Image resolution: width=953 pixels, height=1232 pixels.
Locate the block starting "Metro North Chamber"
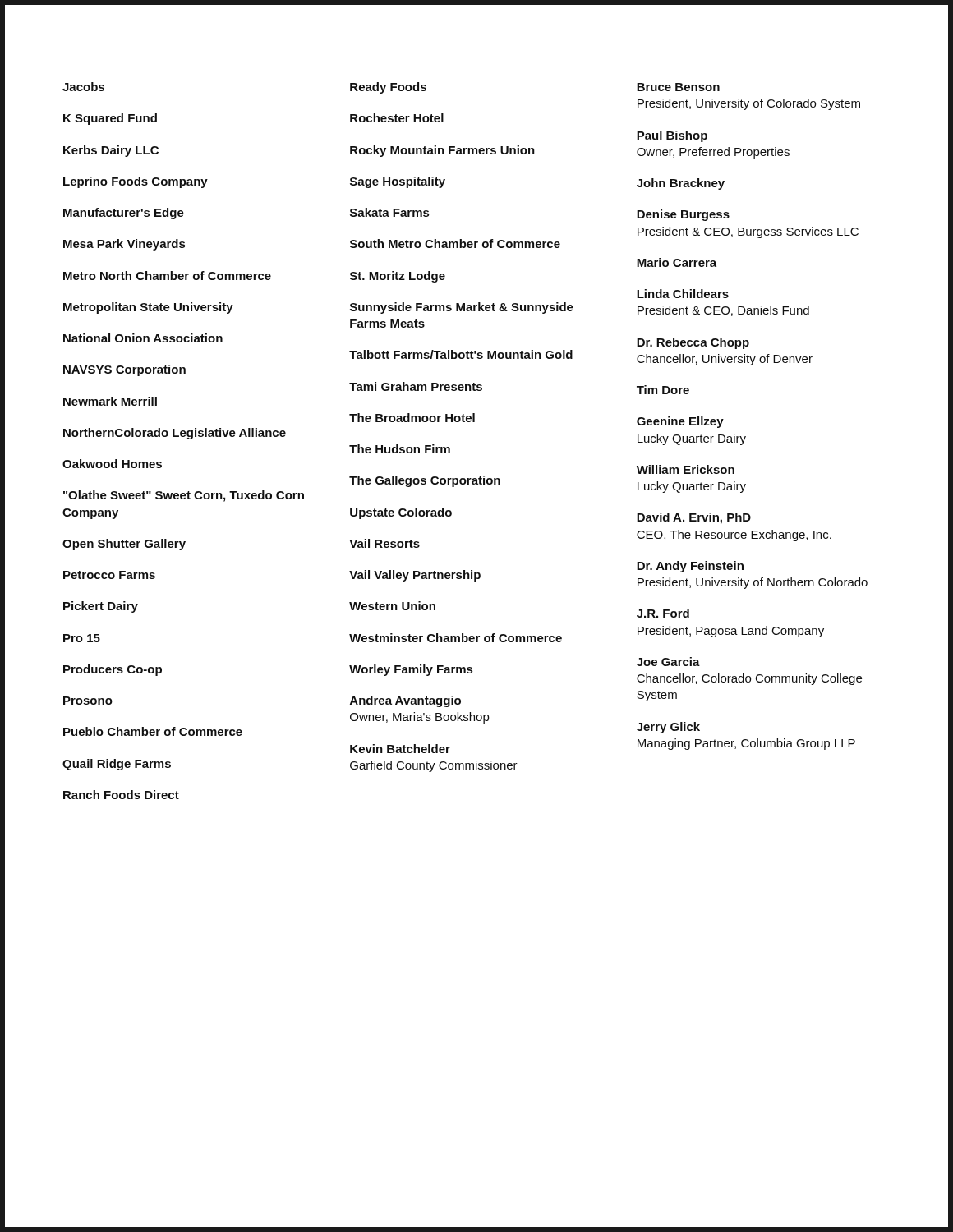[167, 275]
